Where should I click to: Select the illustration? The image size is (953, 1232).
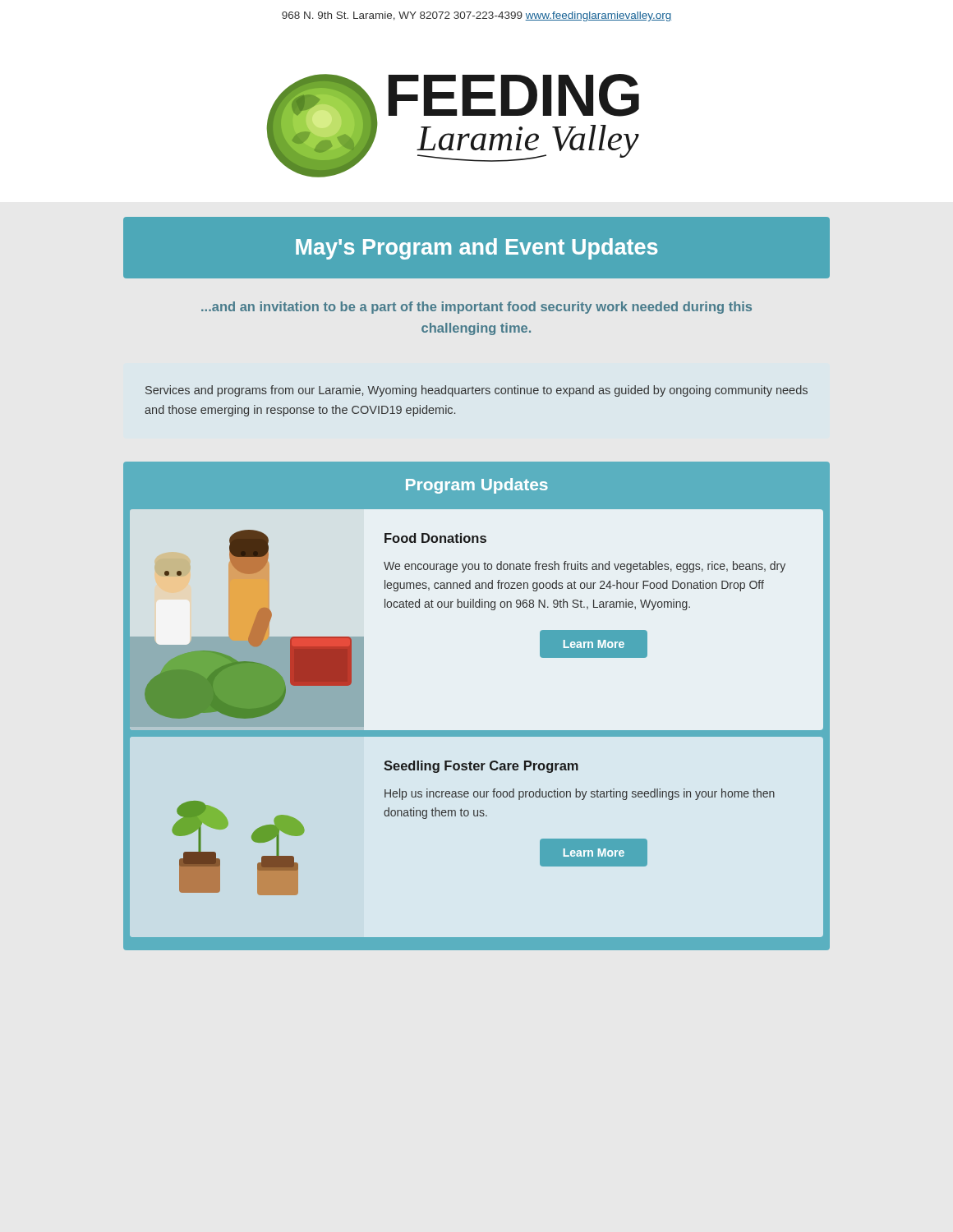click(x=247, y=837)
